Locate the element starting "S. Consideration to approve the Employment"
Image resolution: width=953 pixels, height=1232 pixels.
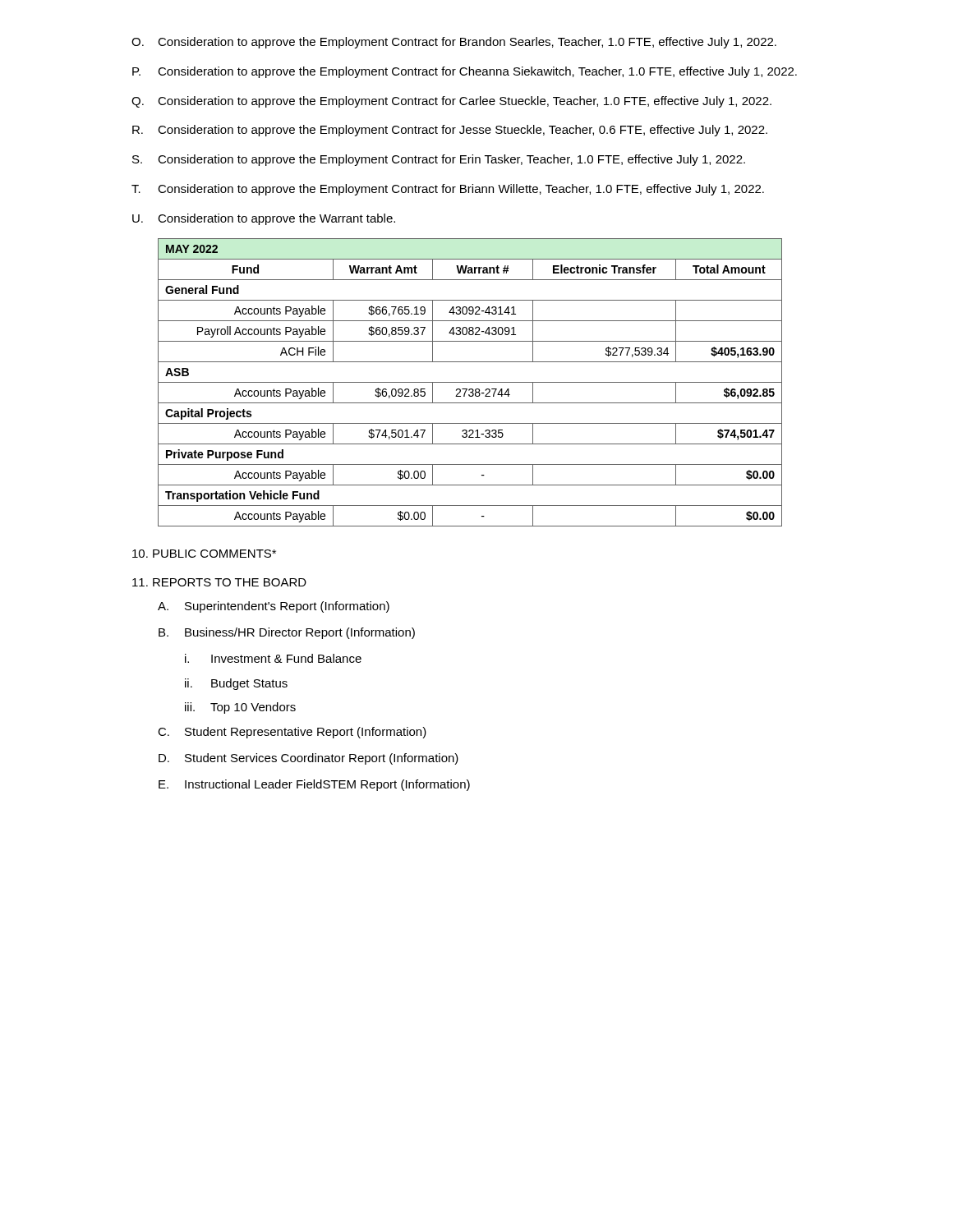[509, 159]
